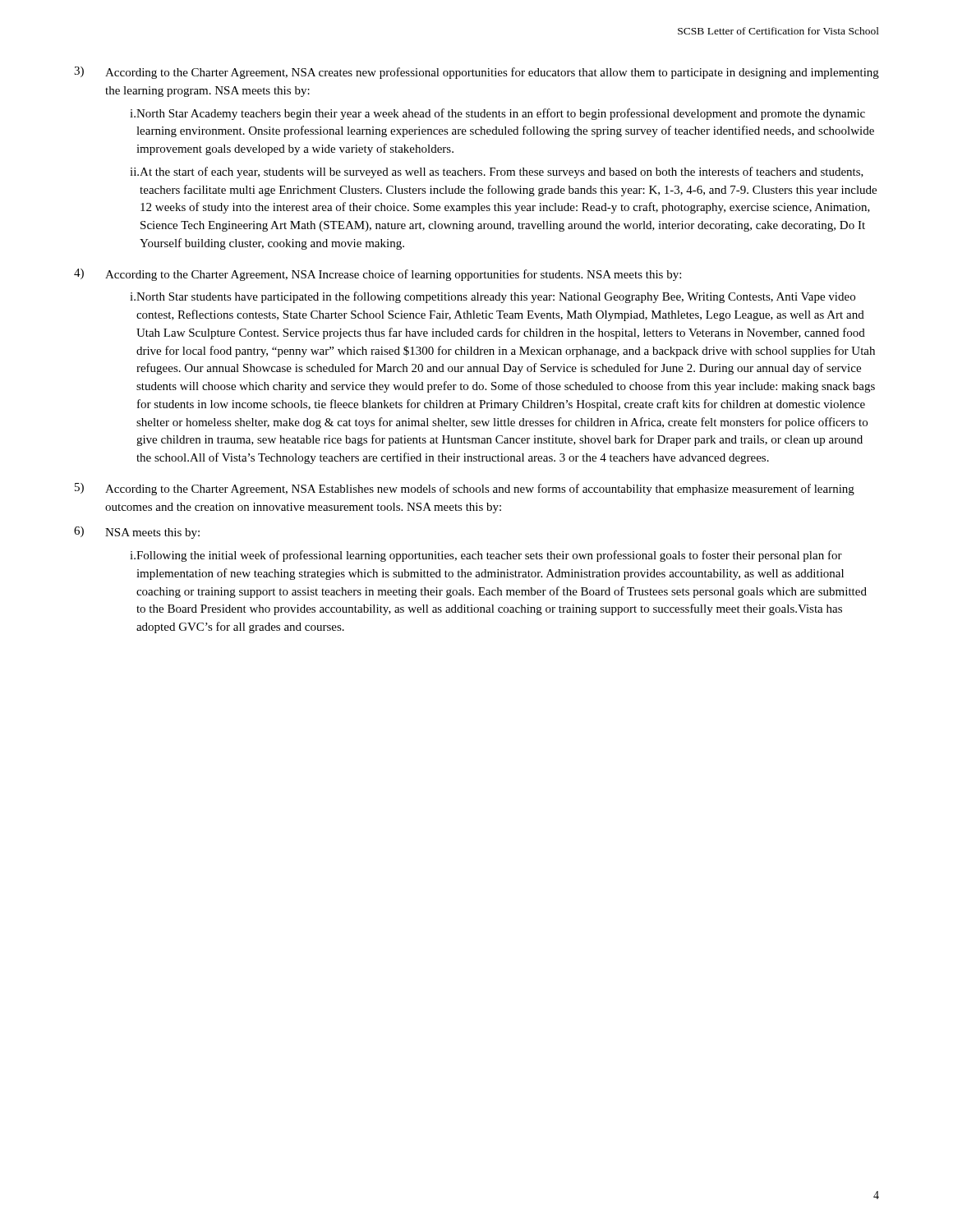Image resolution: width=953 pixels, height=1232 pixels.
Task: Select the text block starting "North Star Academy teachers begin their year a"
Action: [505, 131]
